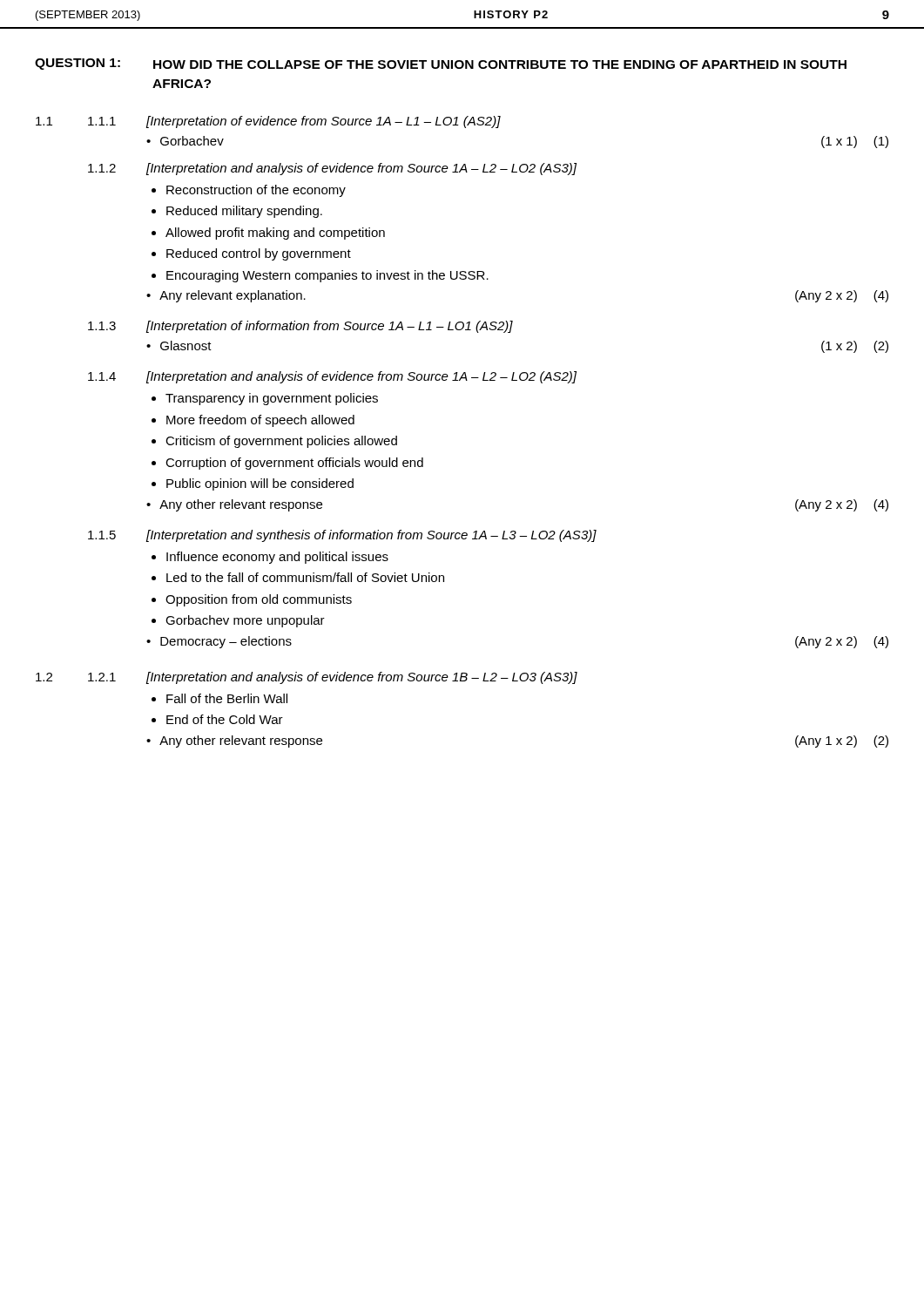Where is the passage that starts "Fall of the"?

(227, 698)
